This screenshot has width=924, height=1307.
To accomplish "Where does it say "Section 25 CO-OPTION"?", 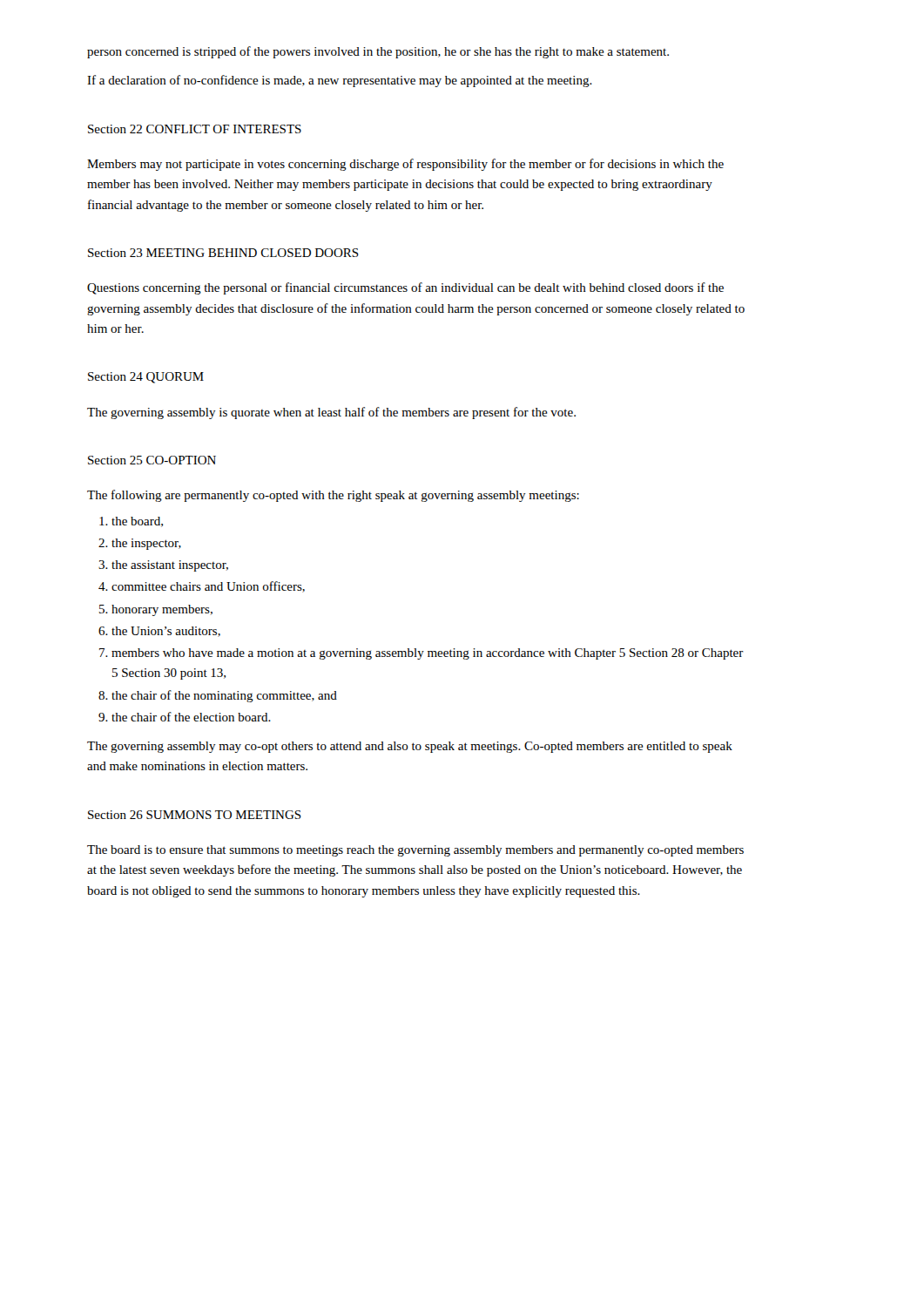I will [152, 460].
